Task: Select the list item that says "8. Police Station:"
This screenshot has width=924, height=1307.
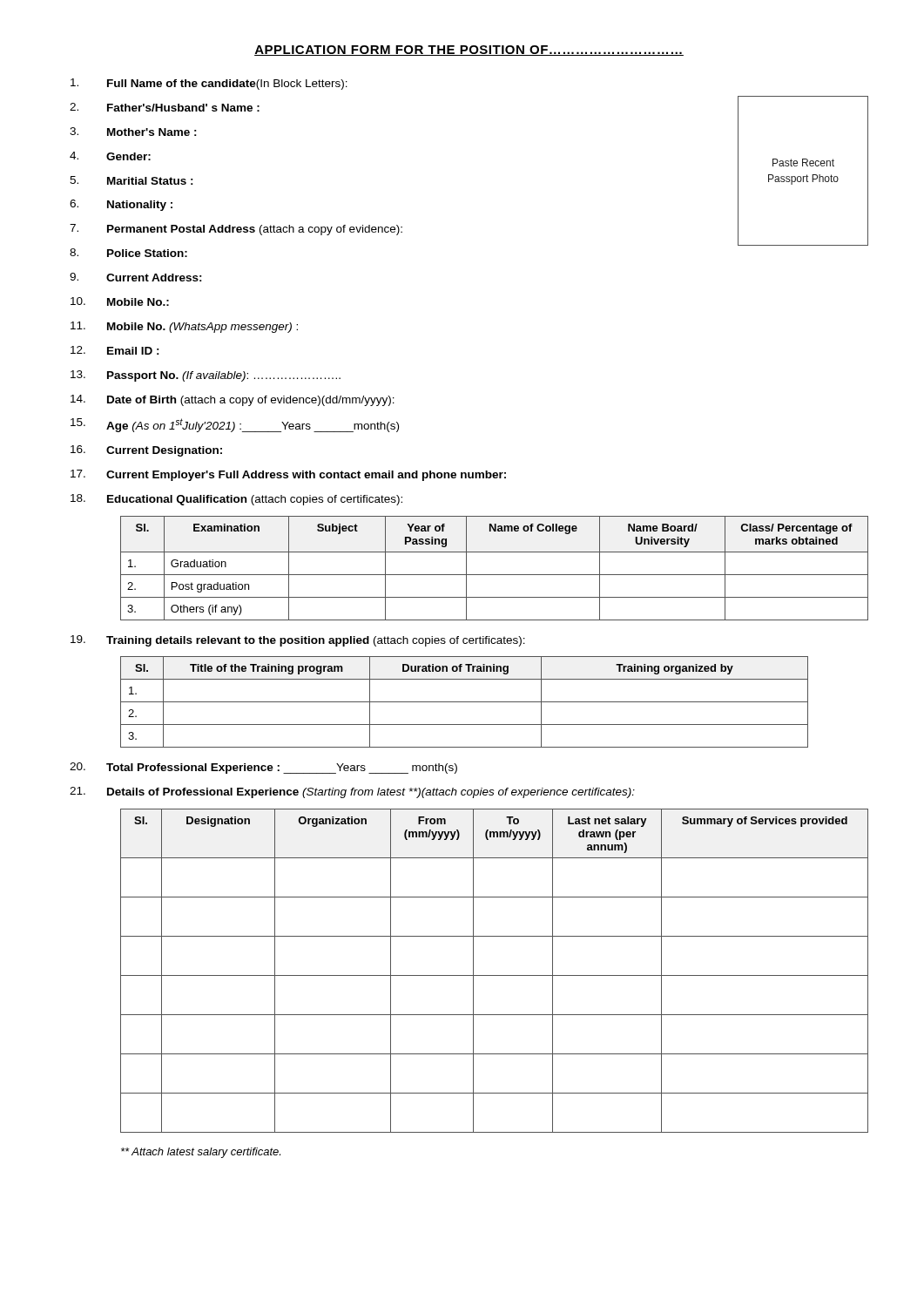Action: (x=128, y=253)
